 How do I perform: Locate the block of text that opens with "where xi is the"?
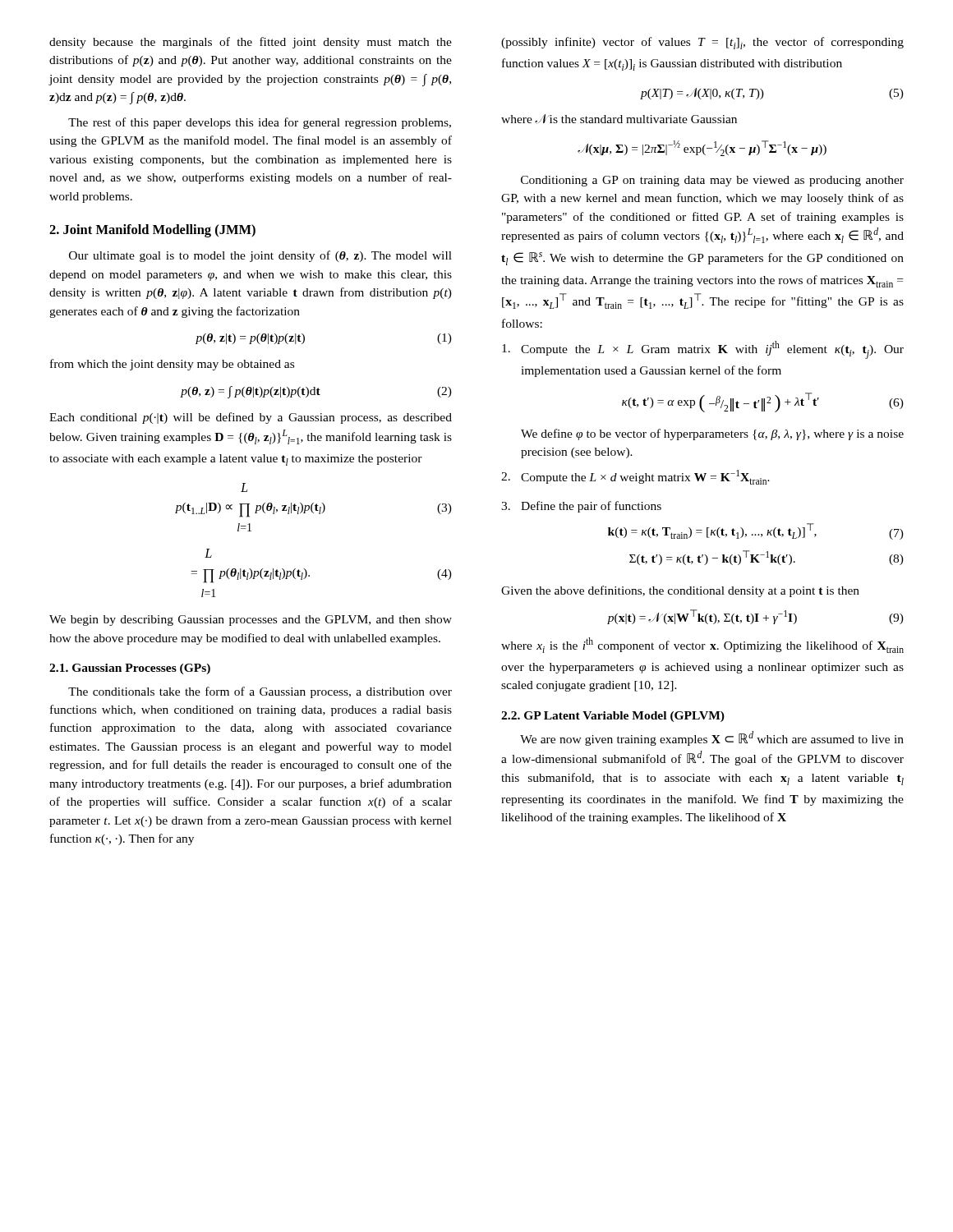pyautogui.click(x=702, y=665)
